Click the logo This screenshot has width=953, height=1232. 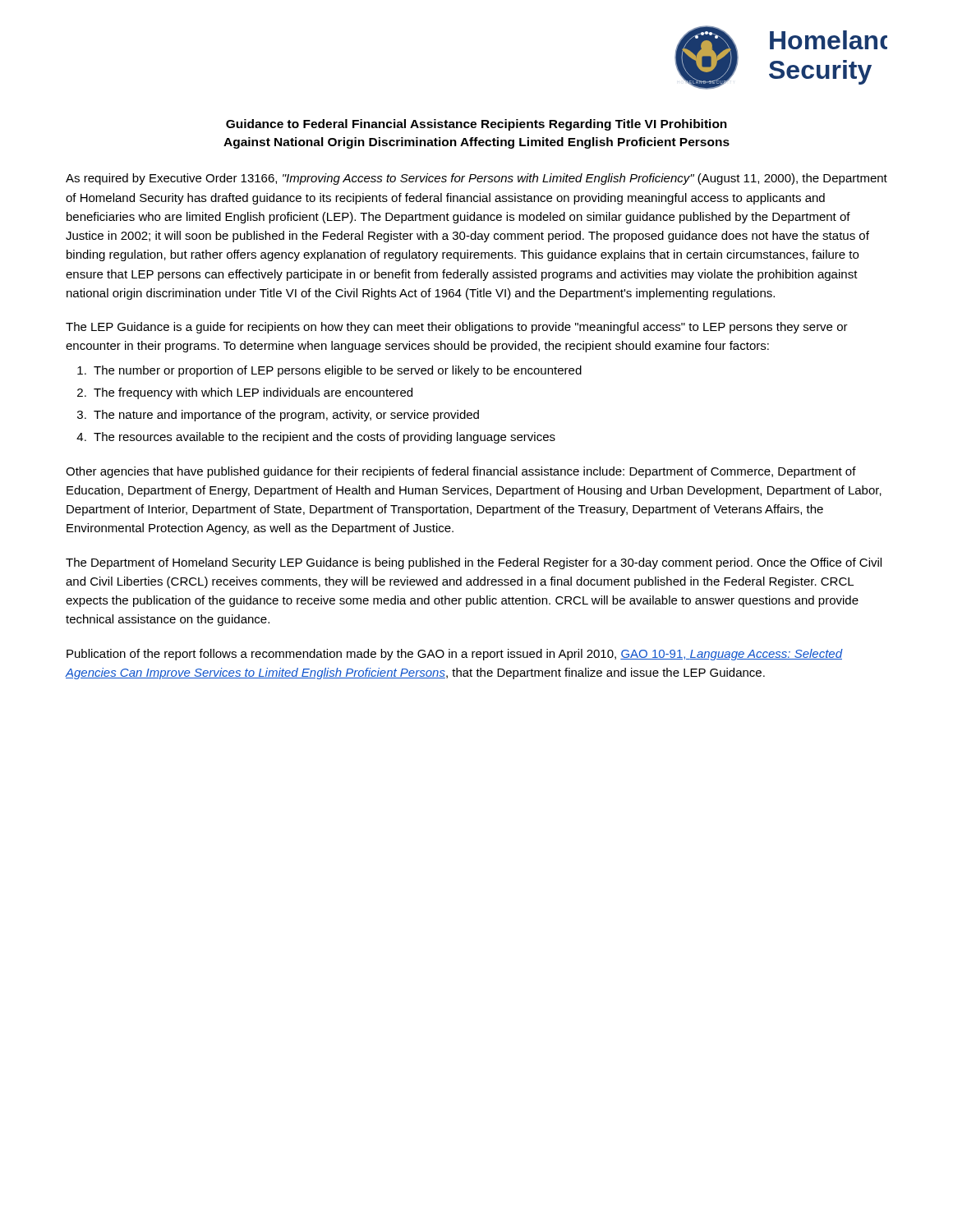point(476,57)
